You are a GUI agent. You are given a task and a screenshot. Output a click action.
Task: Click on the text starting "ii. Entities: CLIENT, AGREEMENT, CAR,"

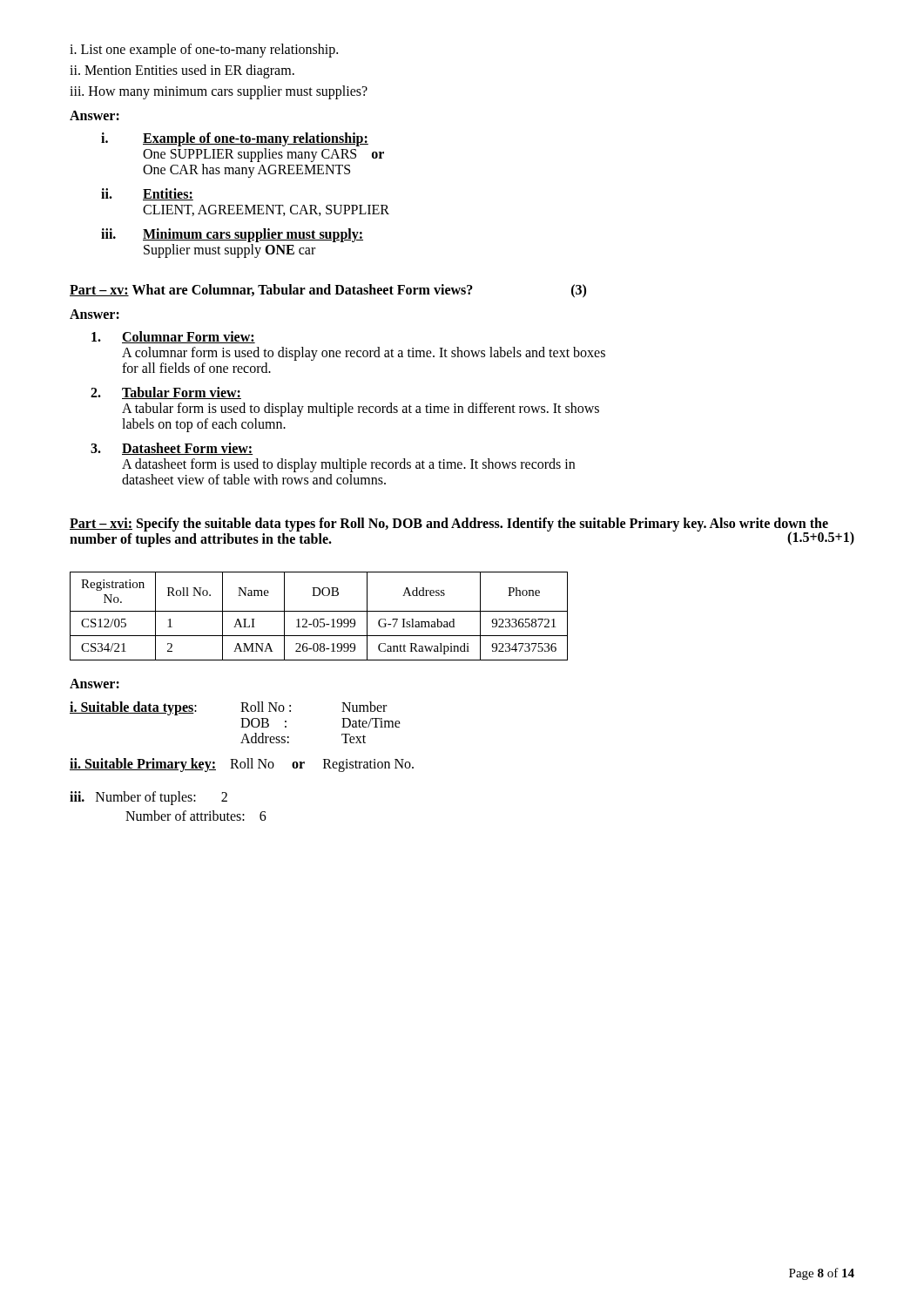[x=147, y=194]
